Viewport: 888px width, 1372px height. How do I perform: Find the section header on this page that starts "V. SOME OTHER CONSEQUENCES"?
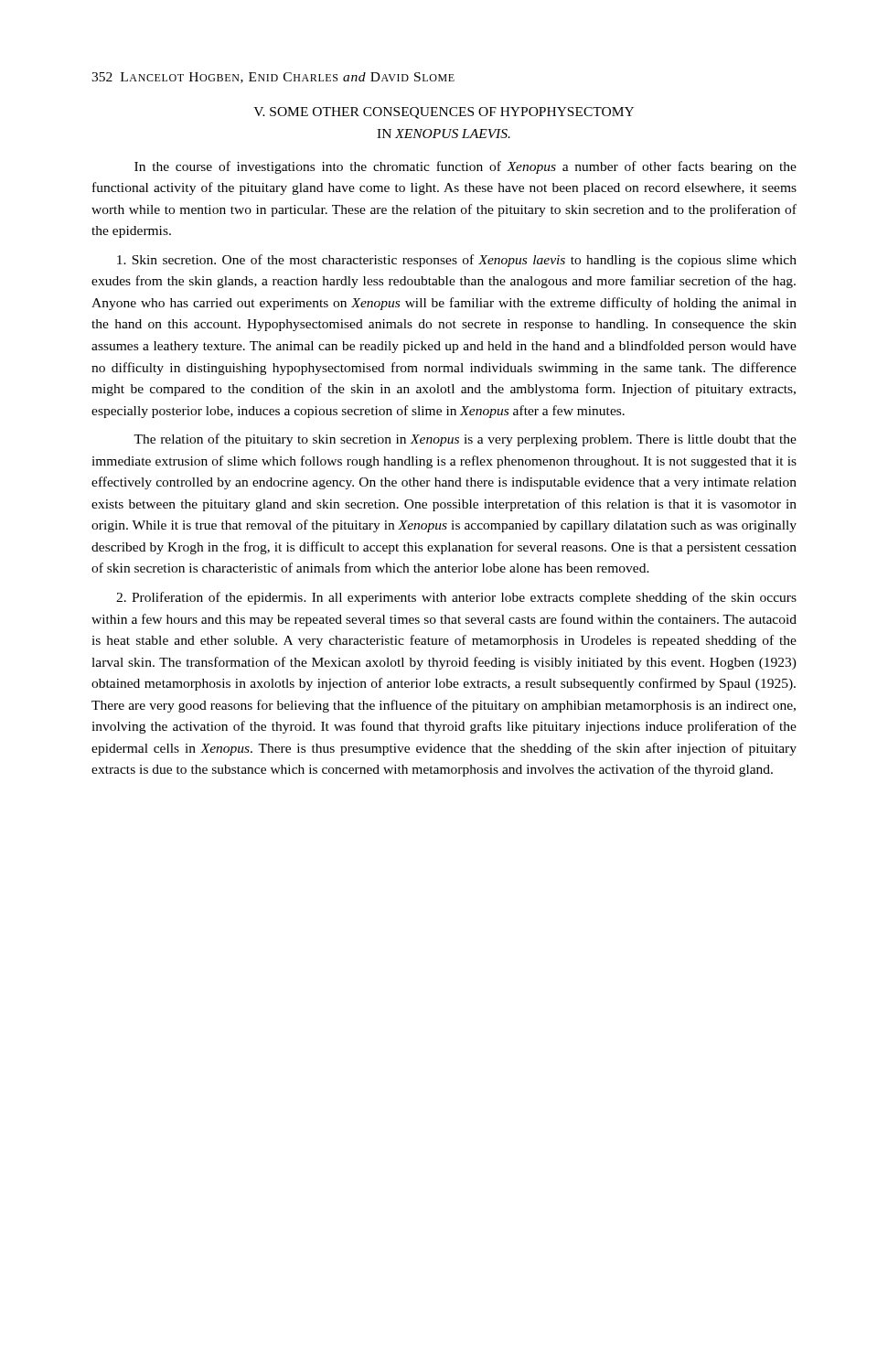pyautogui.click(x=444, y=122)
